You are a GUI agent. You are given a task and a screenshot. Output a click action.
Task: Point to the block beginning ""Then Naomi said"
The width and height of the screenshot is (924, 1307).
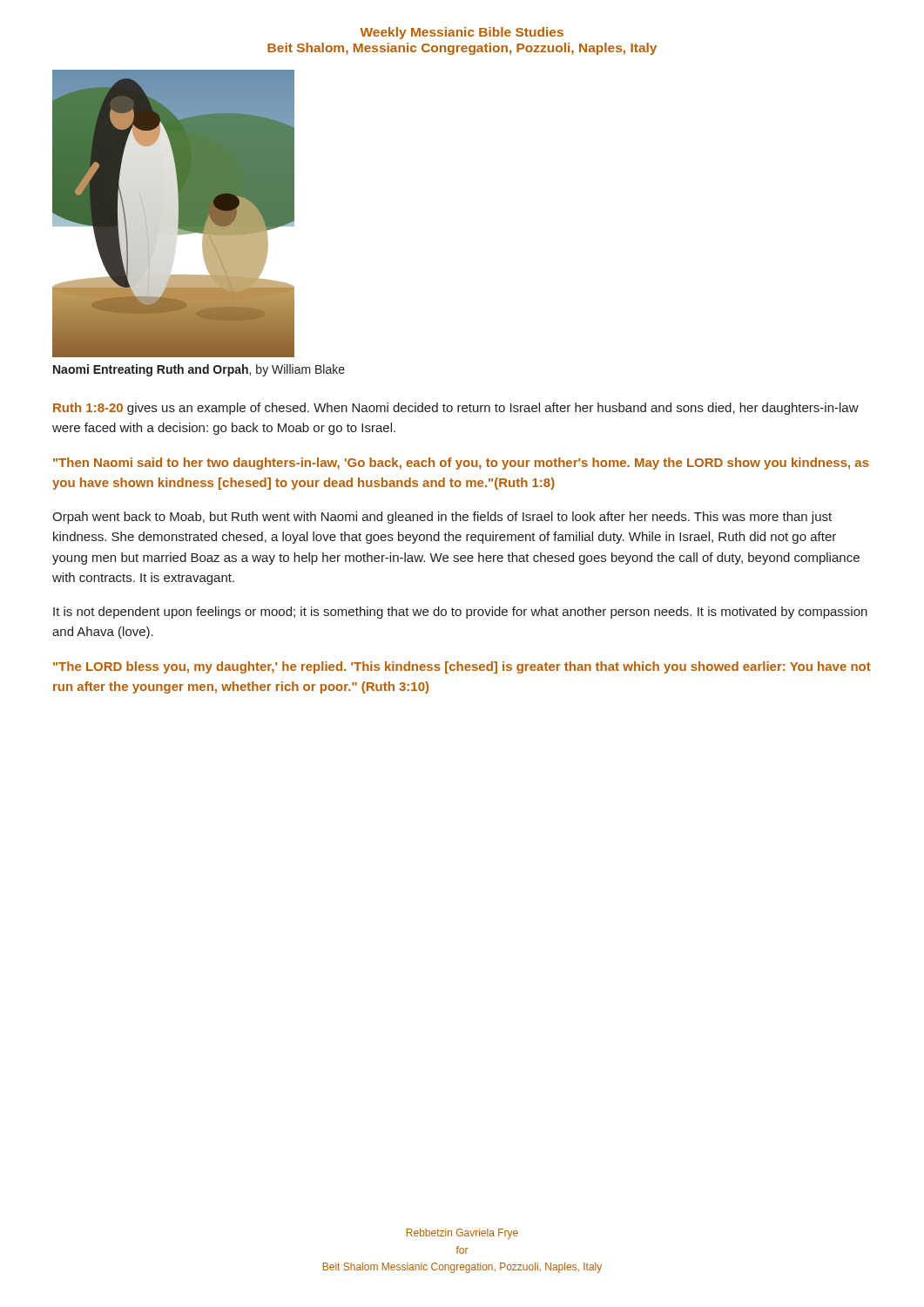461,472
